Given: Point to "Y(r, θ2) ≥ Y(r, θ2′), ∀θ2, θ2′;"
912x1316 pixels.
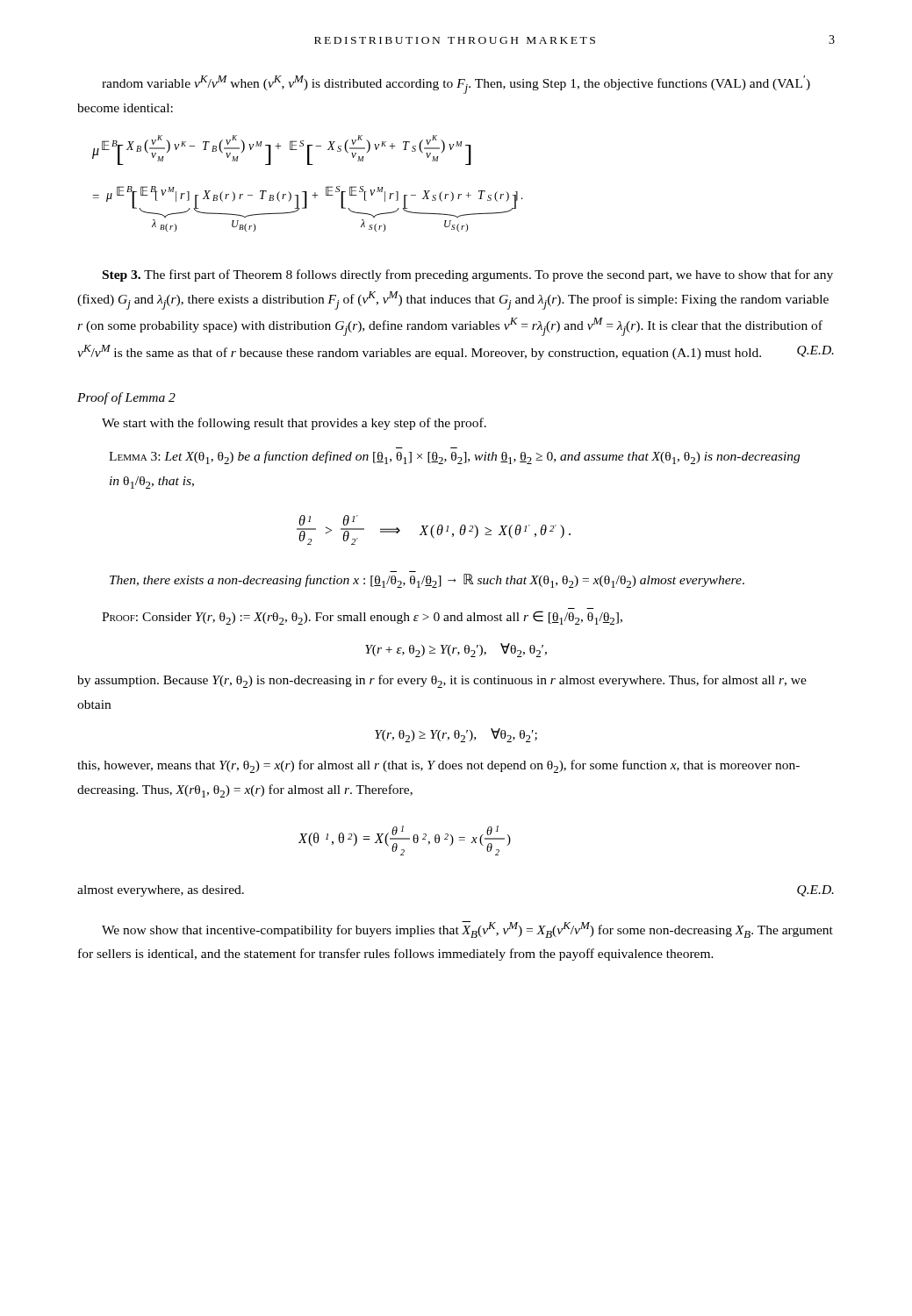Looking at the screenshot, I should pyautogui.click(x=456, y=736).
